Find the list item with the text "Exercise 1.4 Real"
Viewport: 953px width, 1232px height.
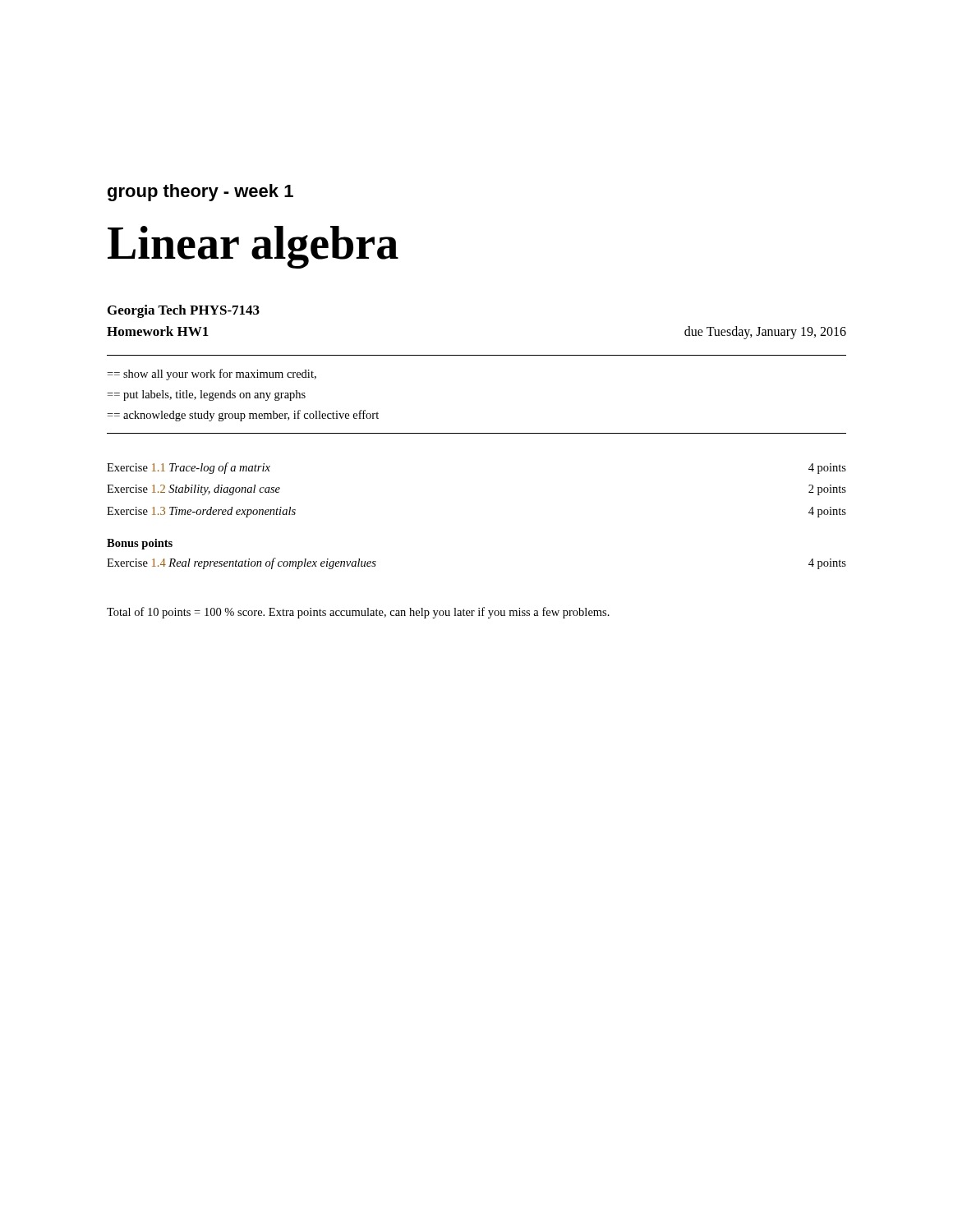239,563
